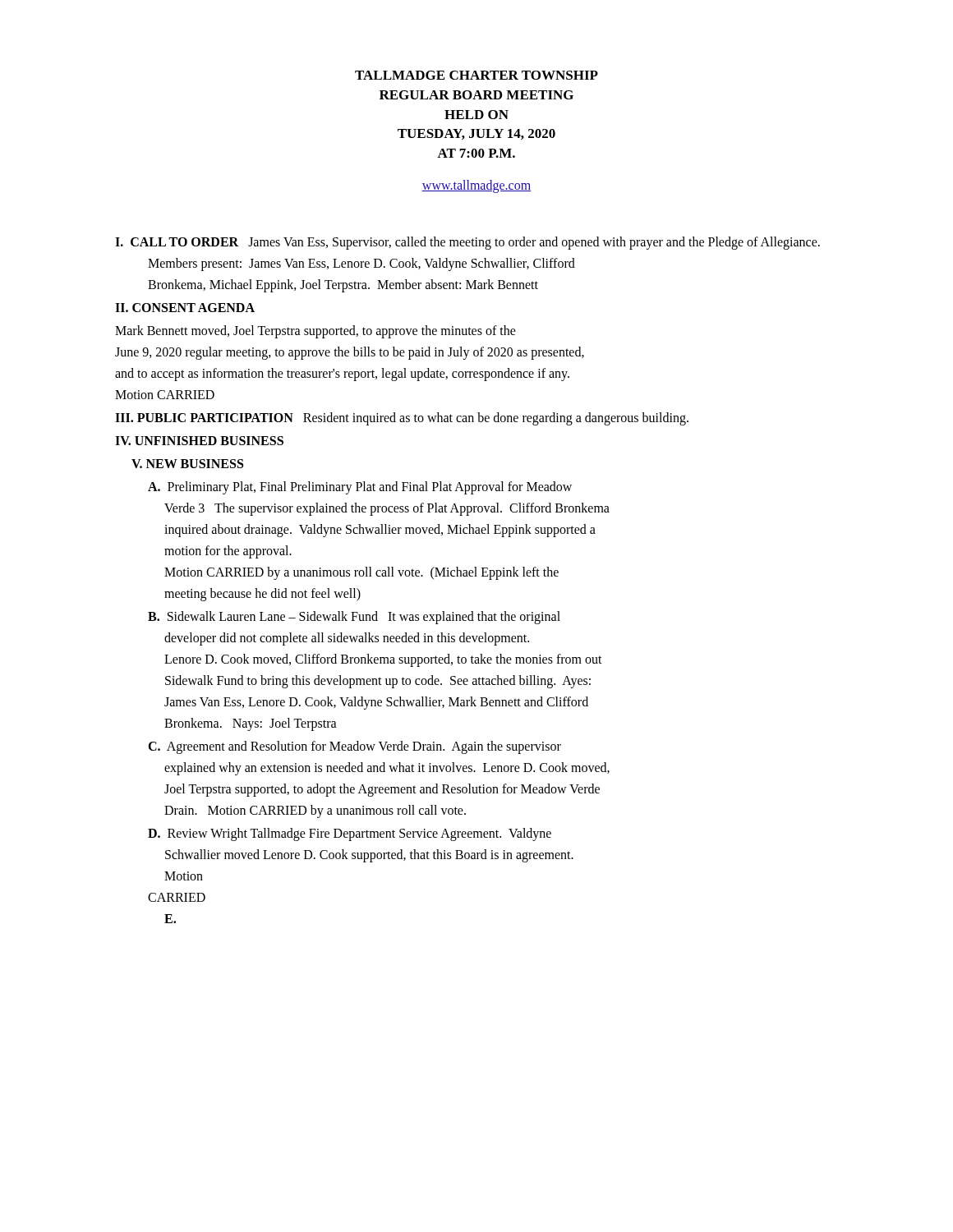Screen dimensions: 1232x953
Task: Locate the block of text that opens with "B. Sidewalk Lauren Lane –"
Action: point(493,670)
